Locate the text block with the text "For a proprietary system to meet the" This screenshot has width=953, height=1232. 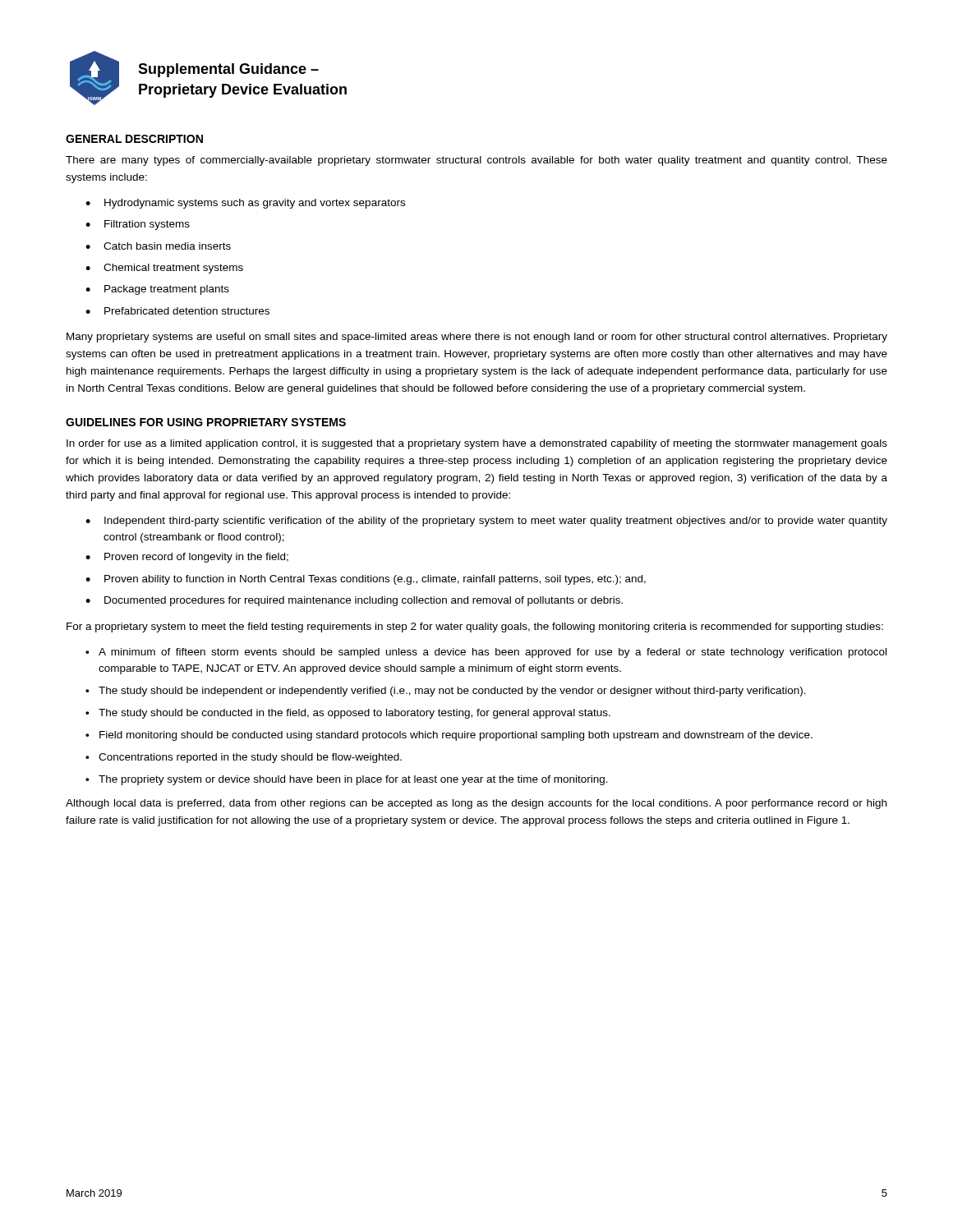pos(475,626)
